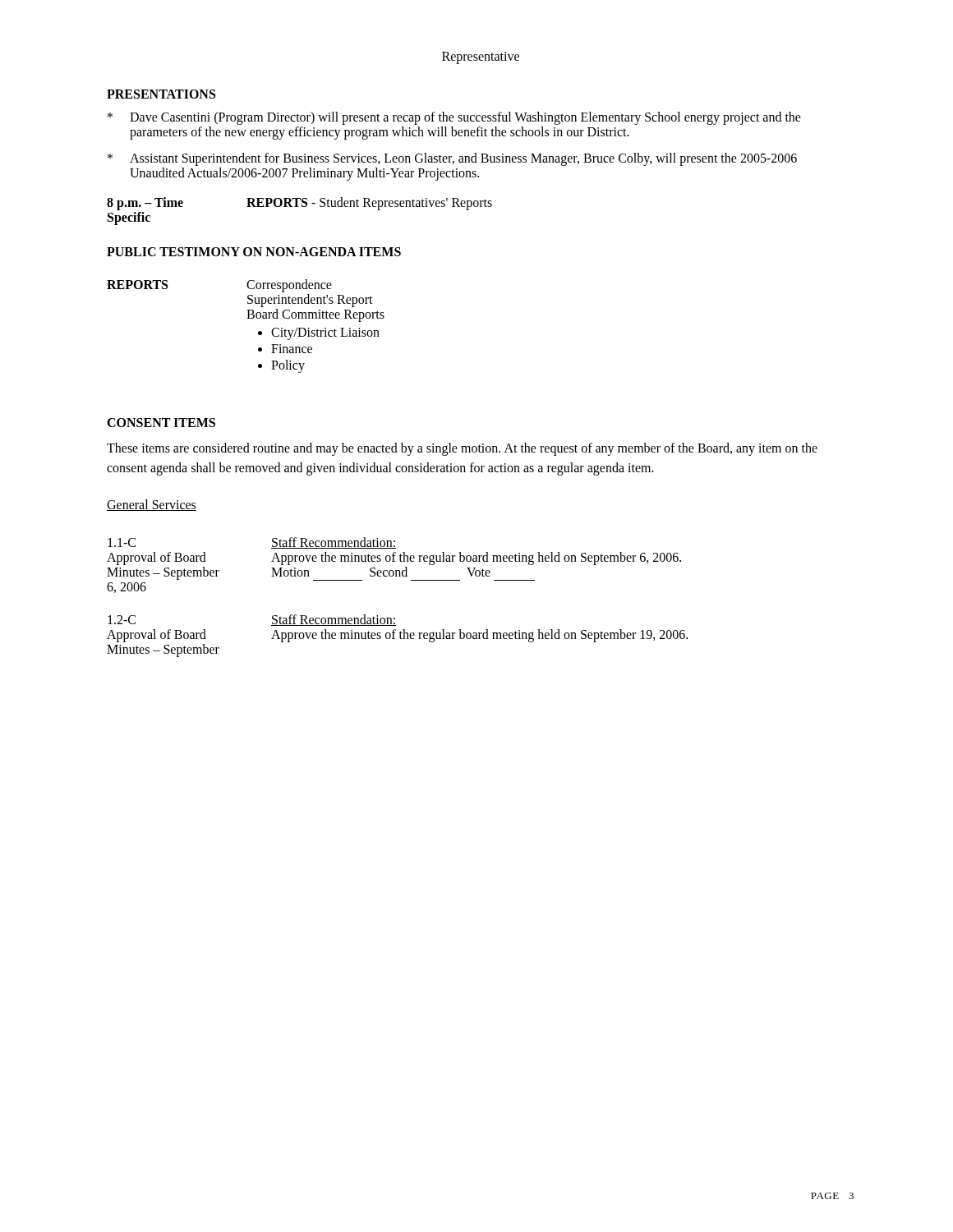This screenshot has width=953, height=1232.
Task: Locate the region starting "PUBLIC TESTIMONY ON"
Action: click(254, 252)
